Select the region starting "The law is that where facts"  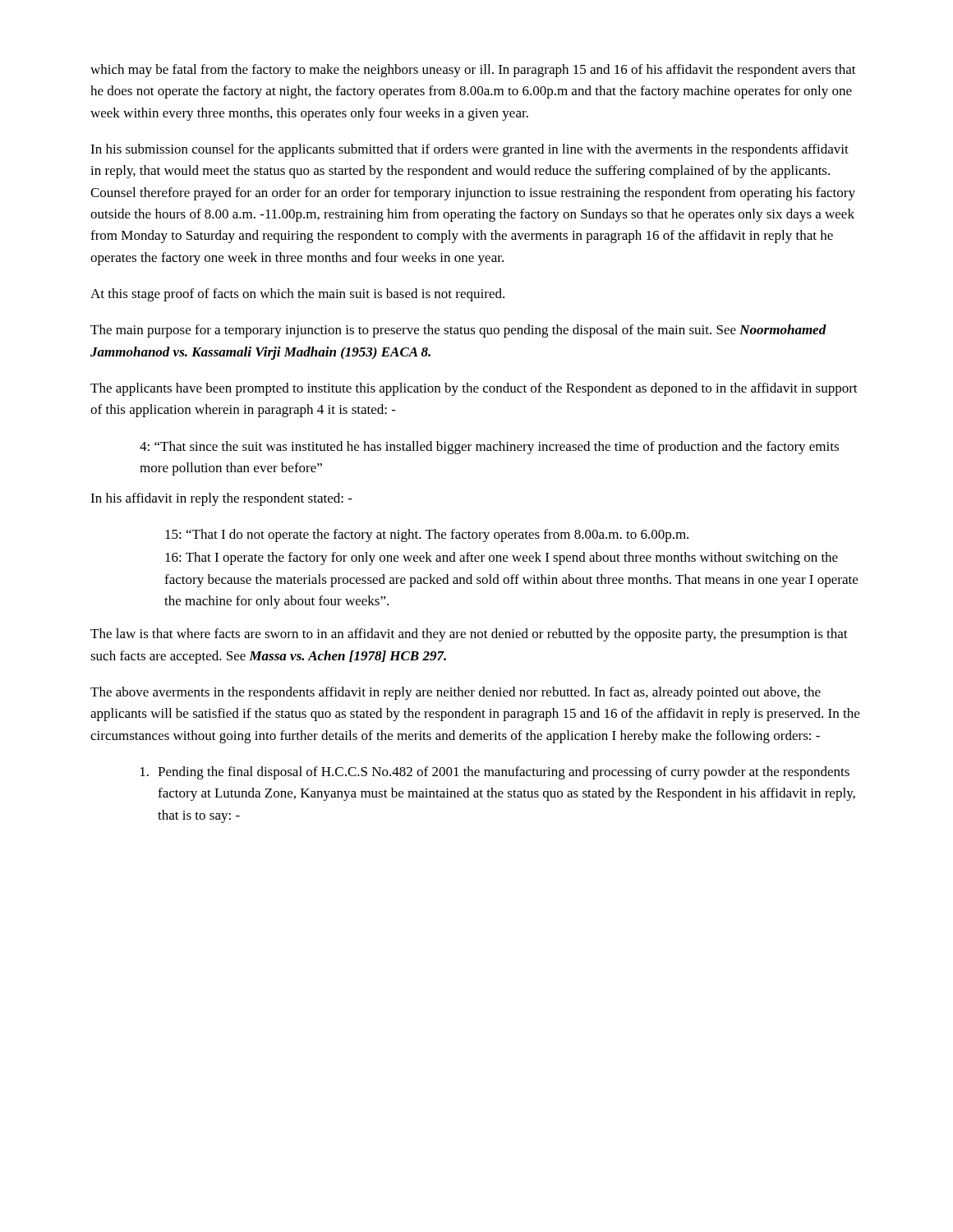(469, 645)
